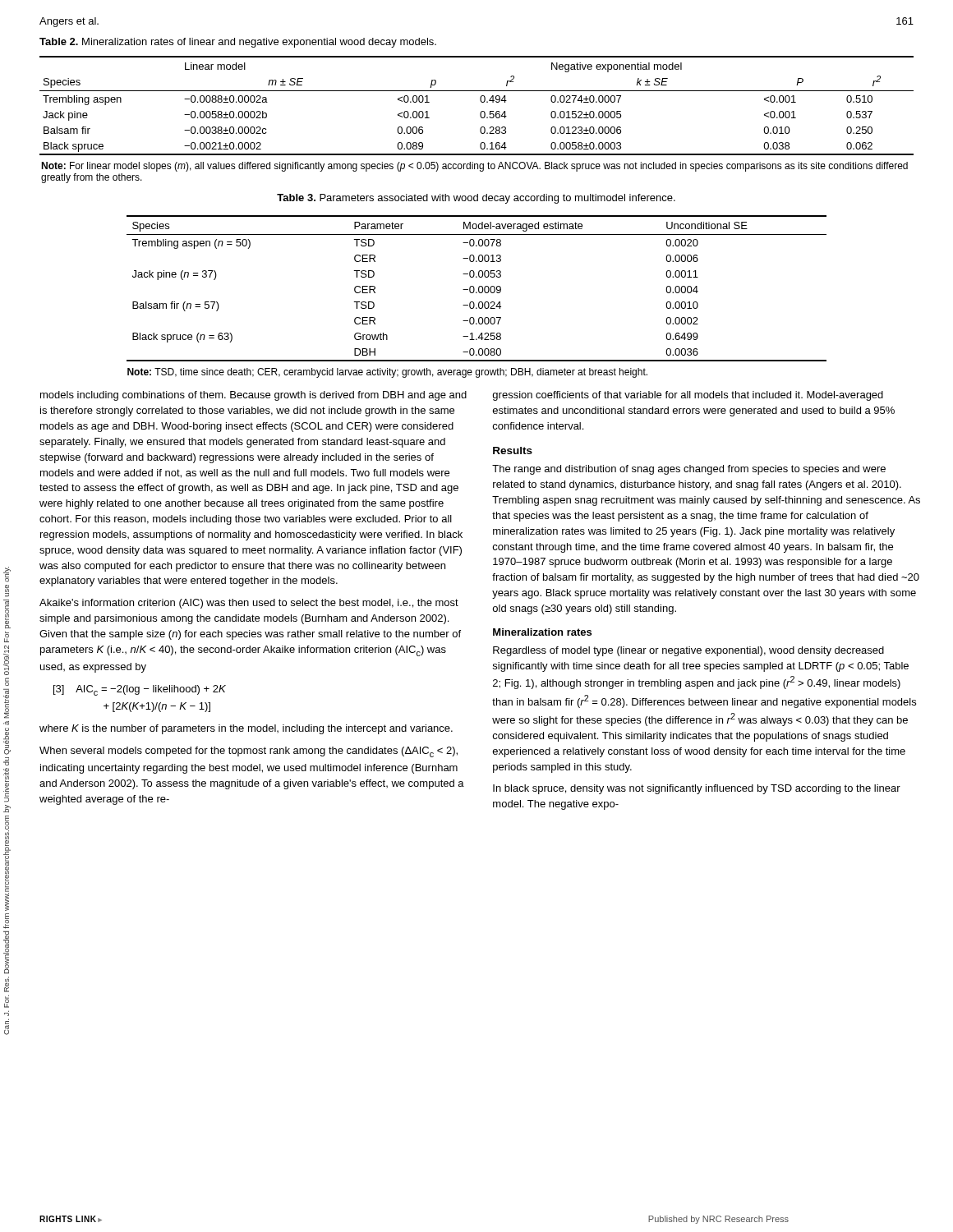This screenshot has width=953, height=1232.
Task: Point to the block beginning "When several models competed"
Action: (x=252, y=774)
